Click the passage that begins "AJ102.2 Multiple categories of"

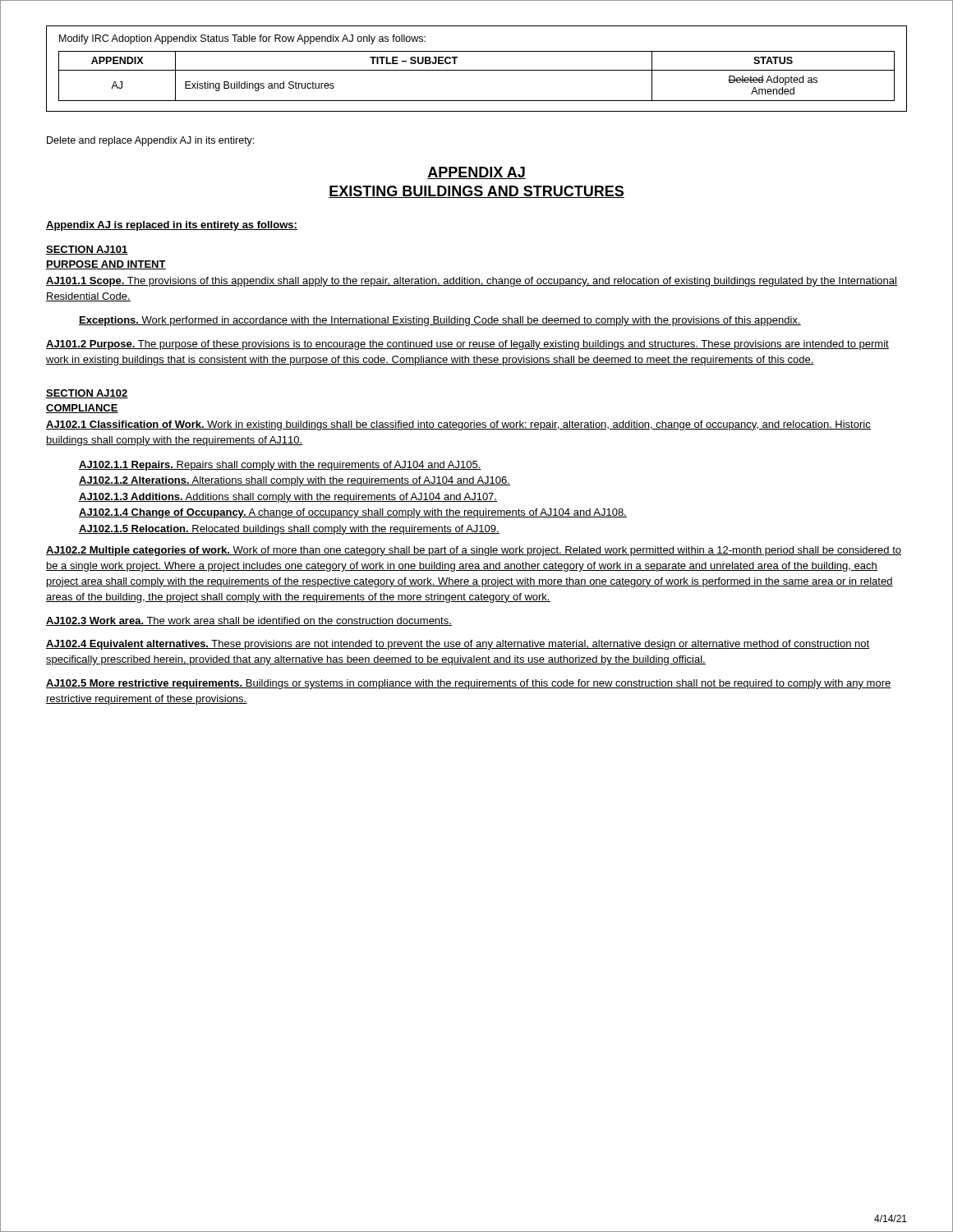click(474, 573)
